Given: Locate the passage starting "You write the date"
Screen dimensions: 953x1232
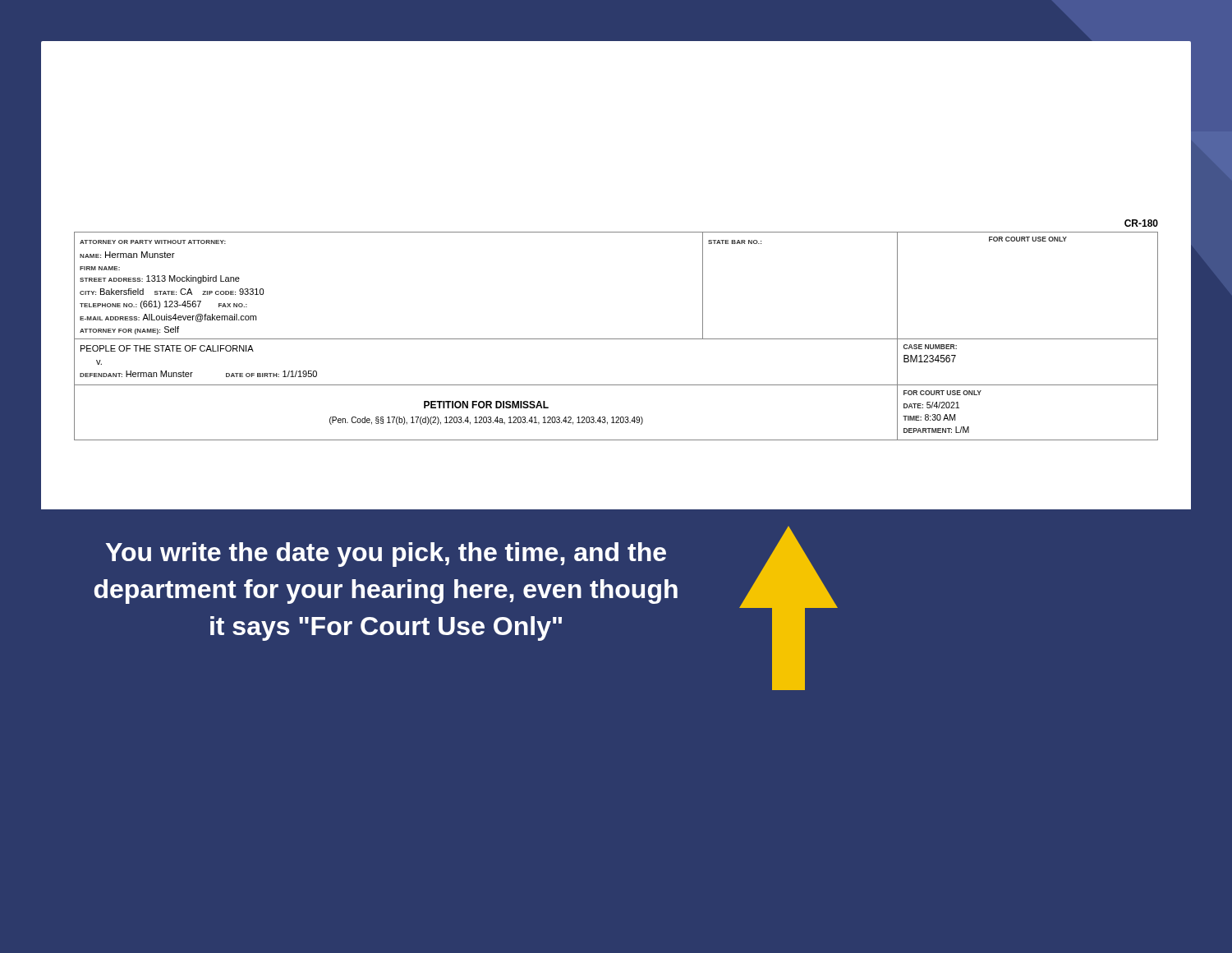Looking at the screenshot, I should (x=386, y=589).
